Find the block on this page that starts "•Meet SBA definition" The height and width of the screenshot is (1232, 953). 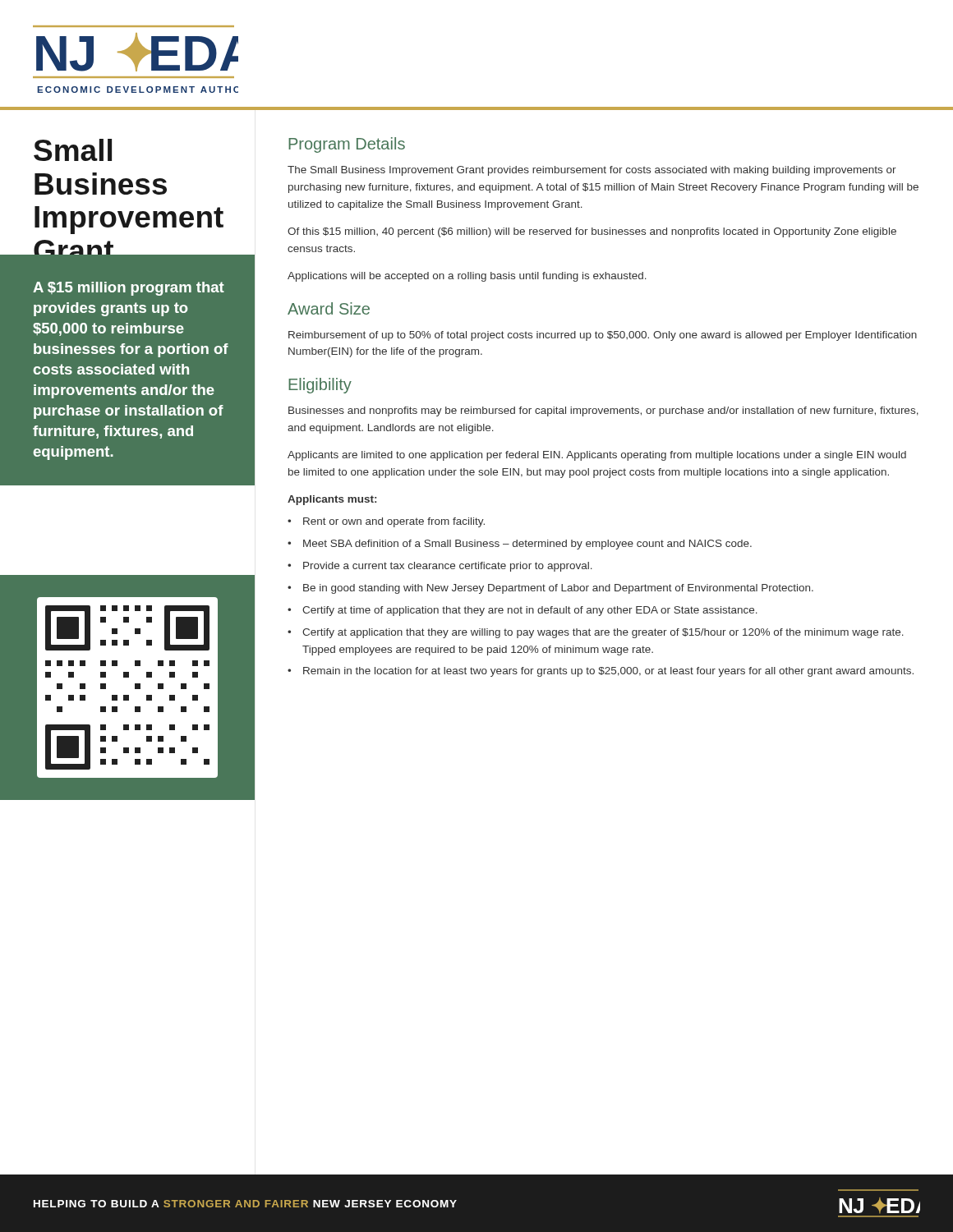coord(604,544)
